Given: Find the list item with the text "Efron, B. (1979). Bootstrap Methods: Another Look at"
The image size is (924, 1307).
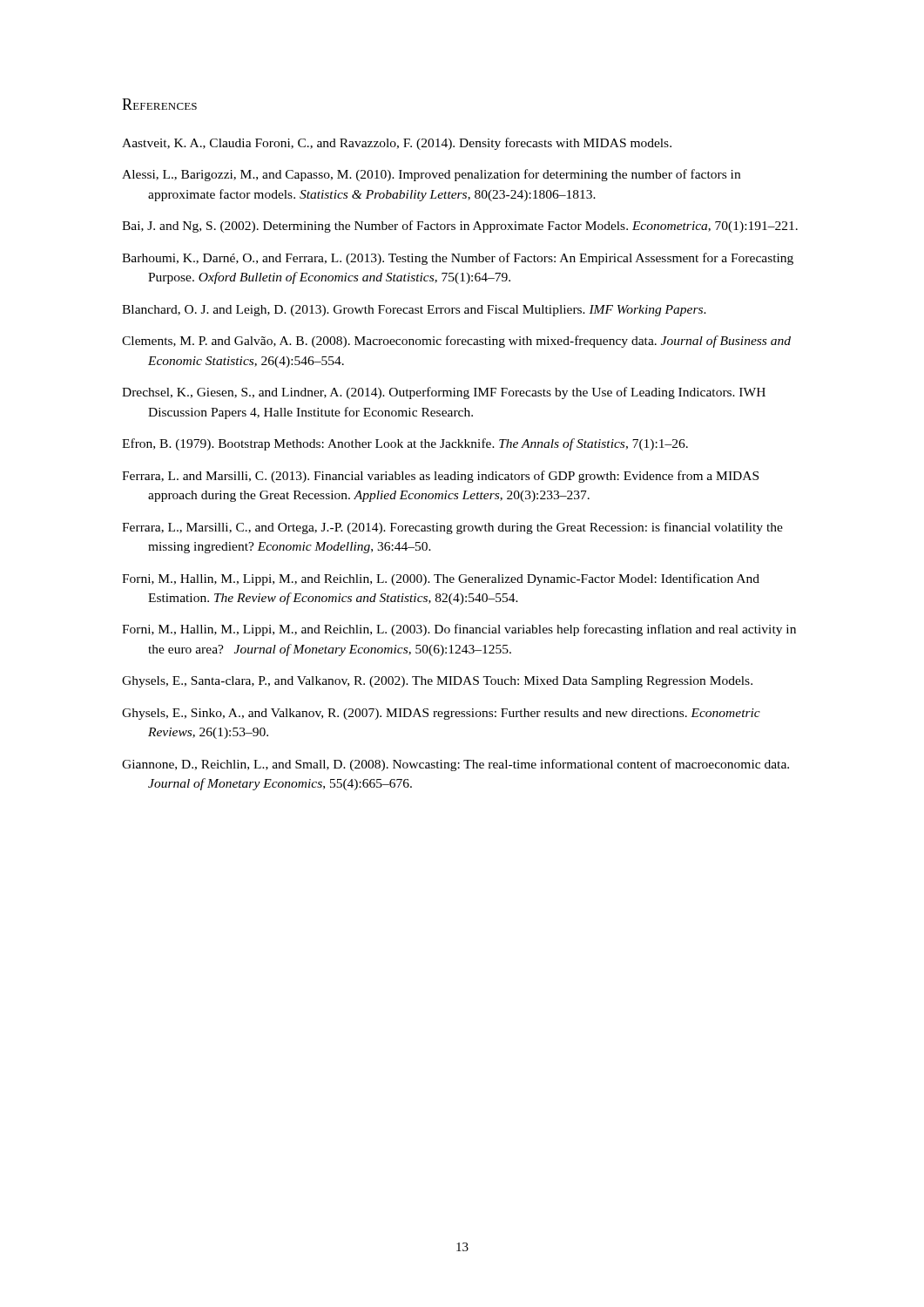Looking at the screenshot, I should (x=405, y=443).
